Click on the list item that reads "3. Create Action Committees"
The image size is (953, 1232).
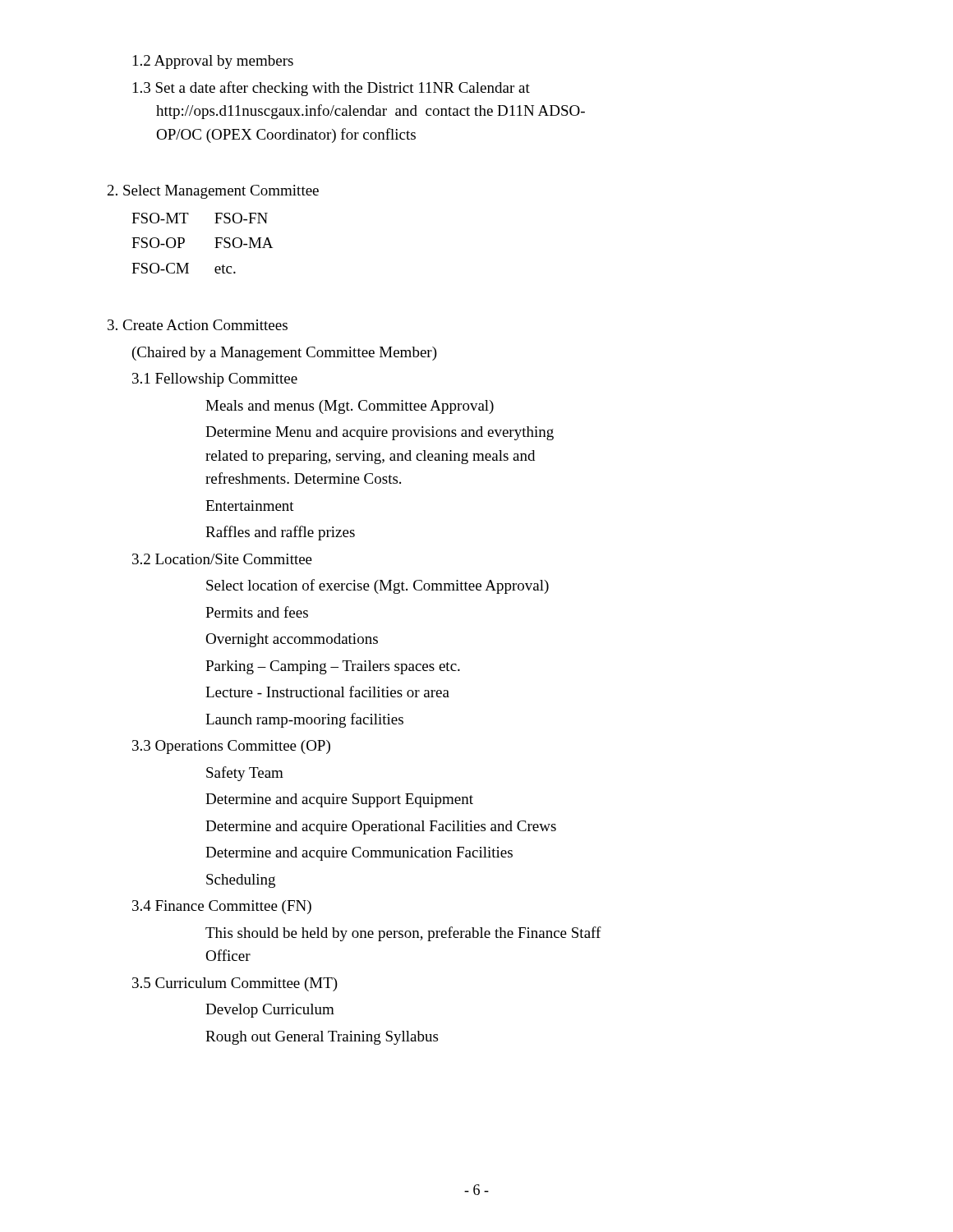[x=197, y=325]
